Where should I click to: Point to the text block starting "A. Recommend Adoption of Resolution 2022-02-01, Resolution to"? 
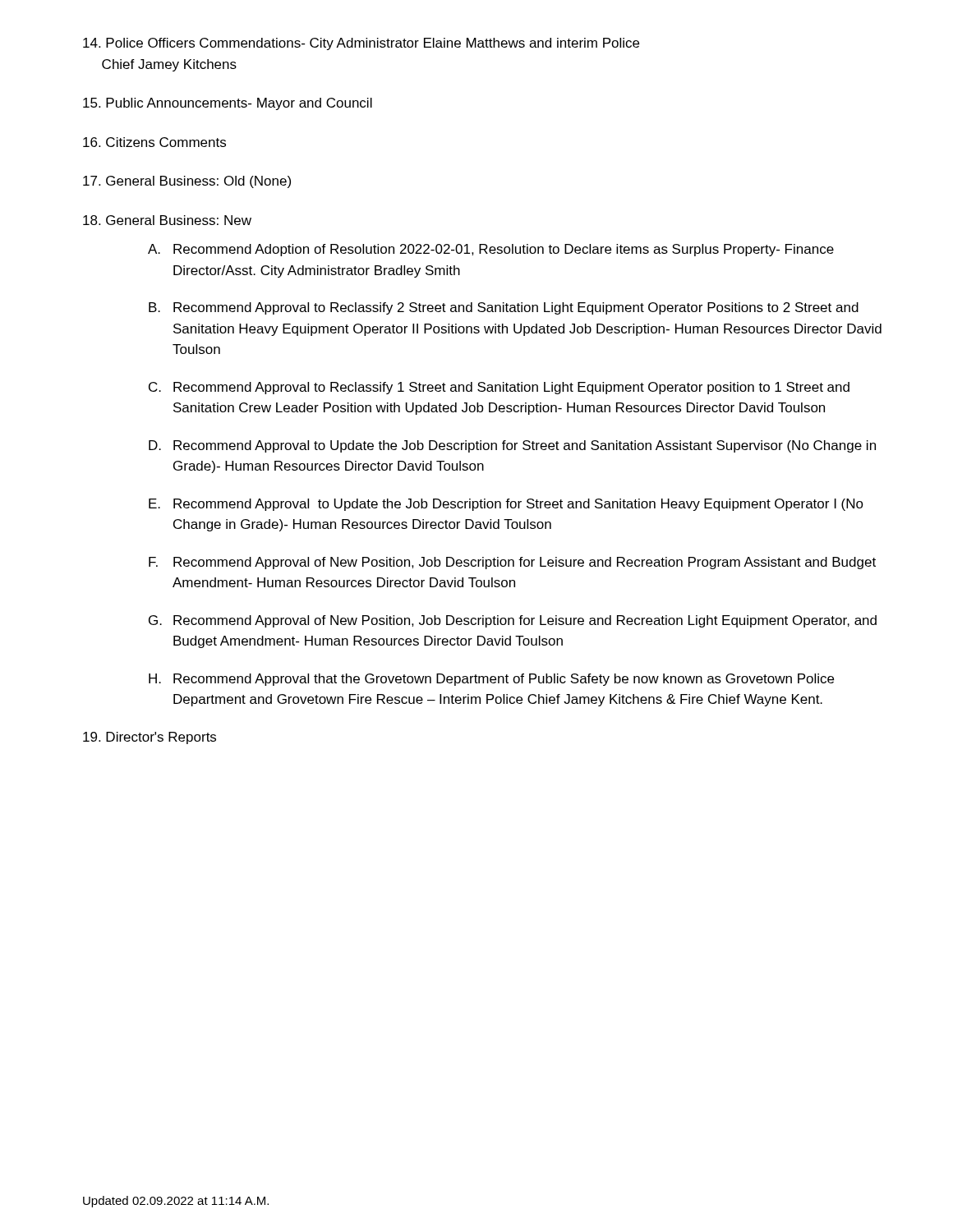(518, 260)
